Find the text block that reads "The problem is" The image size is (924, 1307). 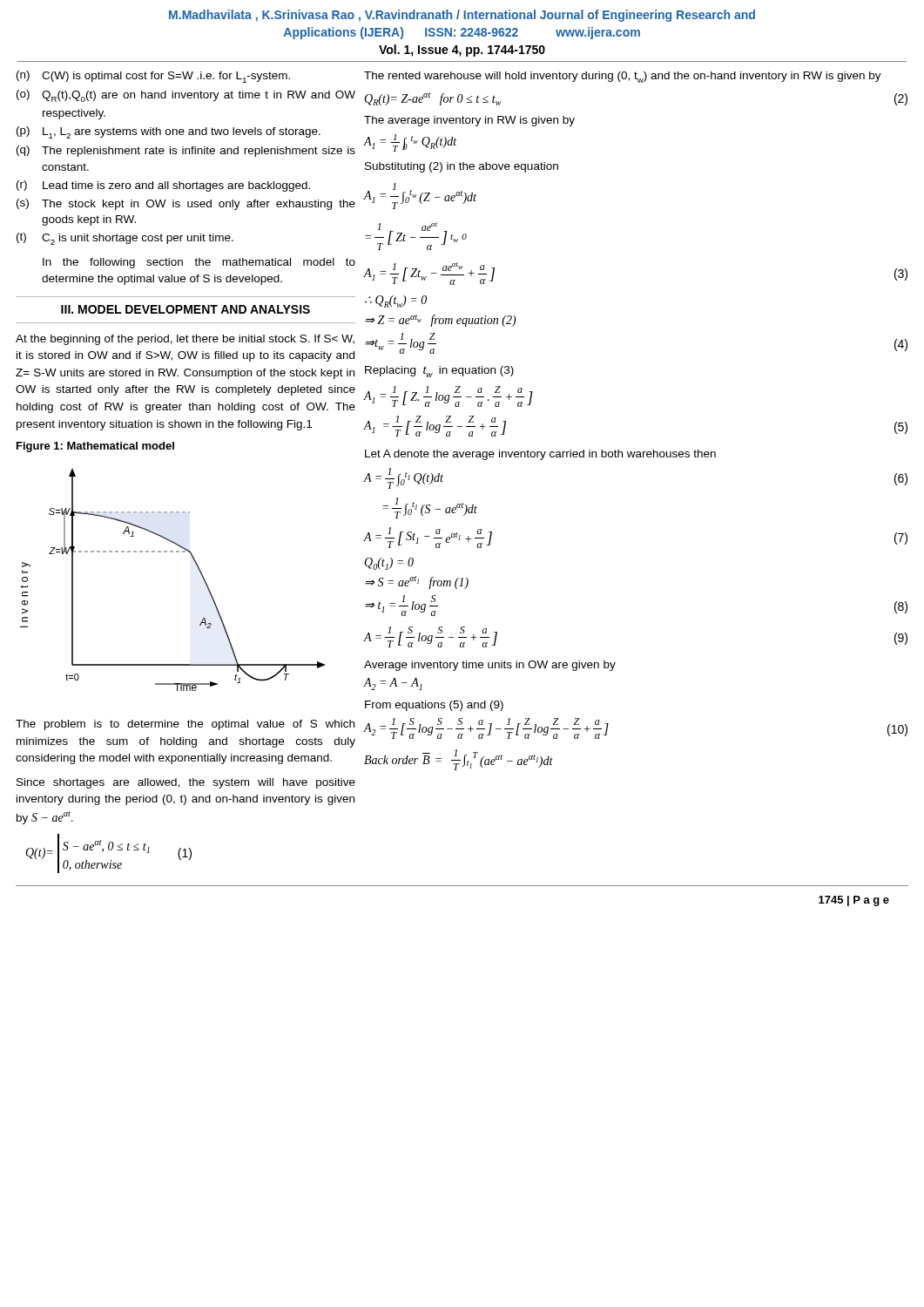pyautogui.click(x=185, y=741)
